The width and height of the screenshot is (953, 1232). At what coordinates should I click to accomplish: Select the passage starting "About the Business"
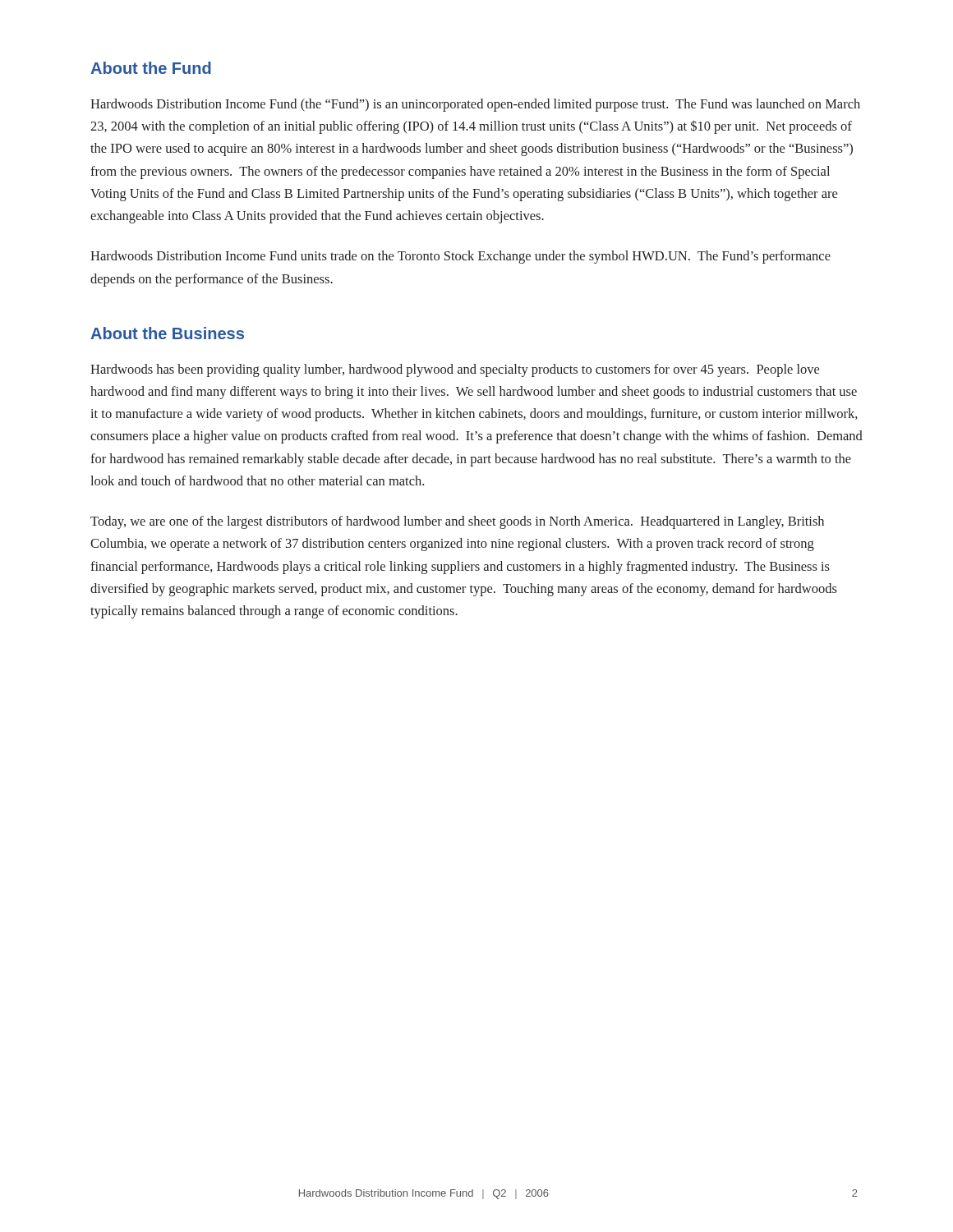pos(167,333)
